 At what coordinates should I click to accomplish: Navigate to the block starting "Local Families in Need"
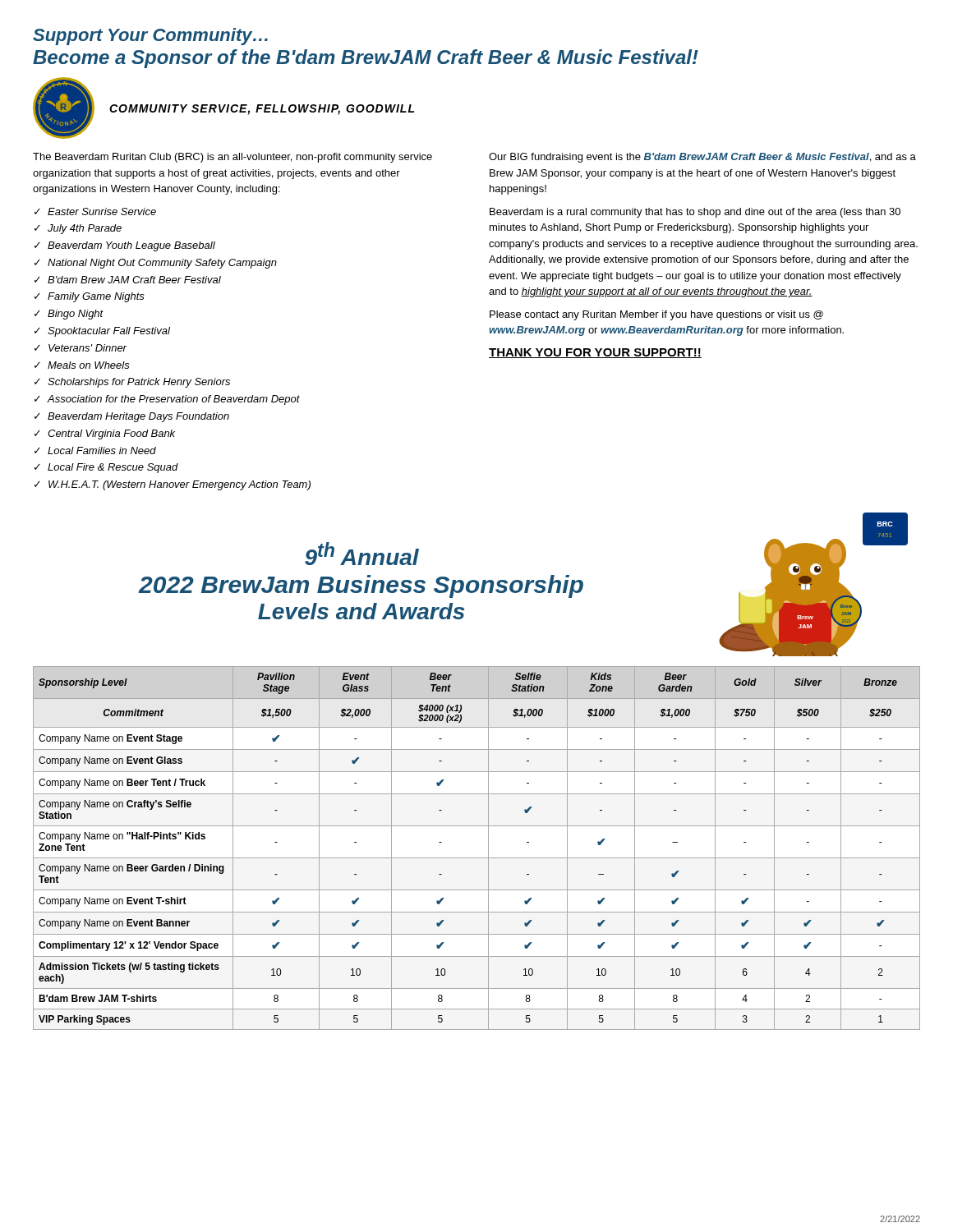(102, 450)
